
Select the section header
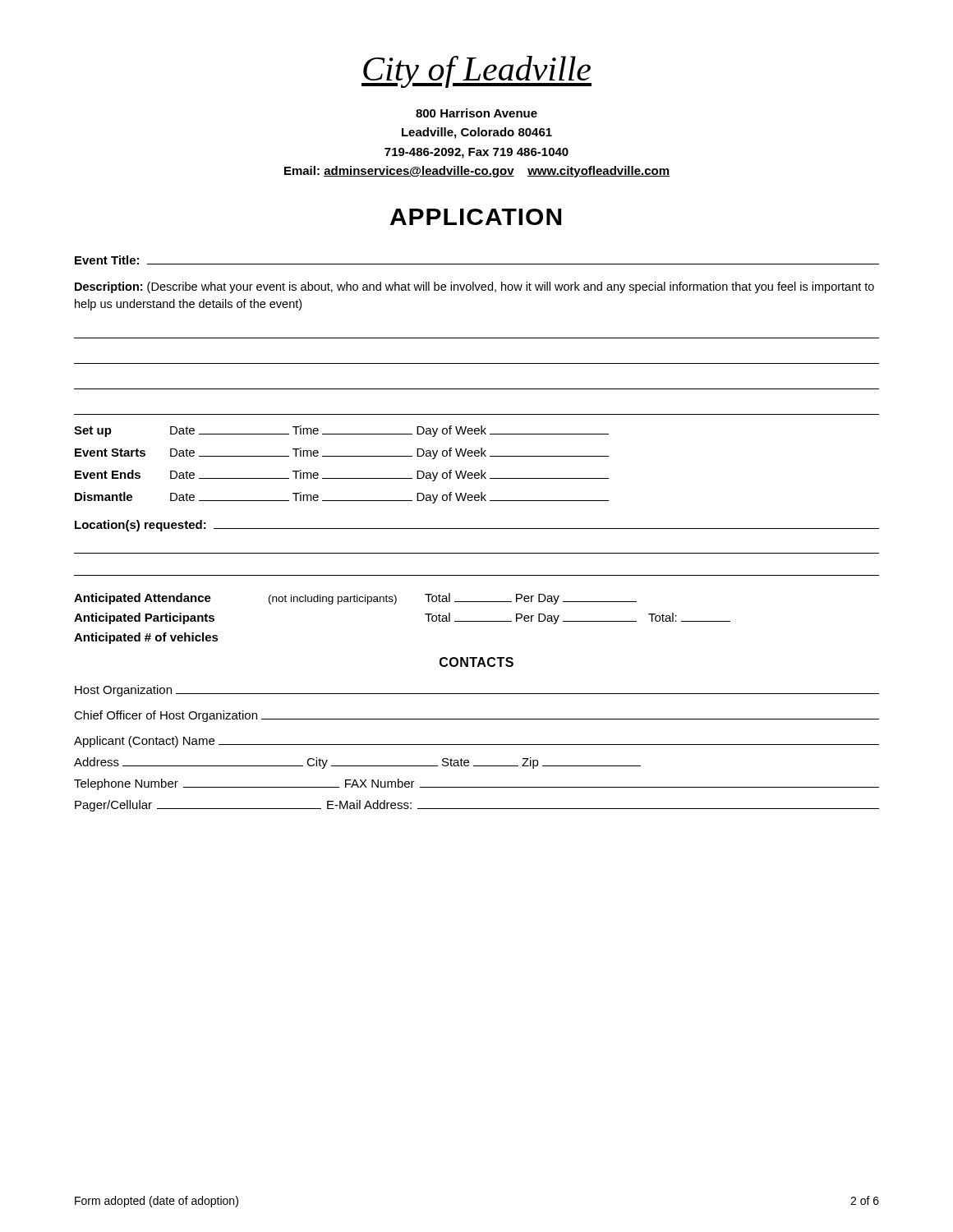tap(476, 662)
